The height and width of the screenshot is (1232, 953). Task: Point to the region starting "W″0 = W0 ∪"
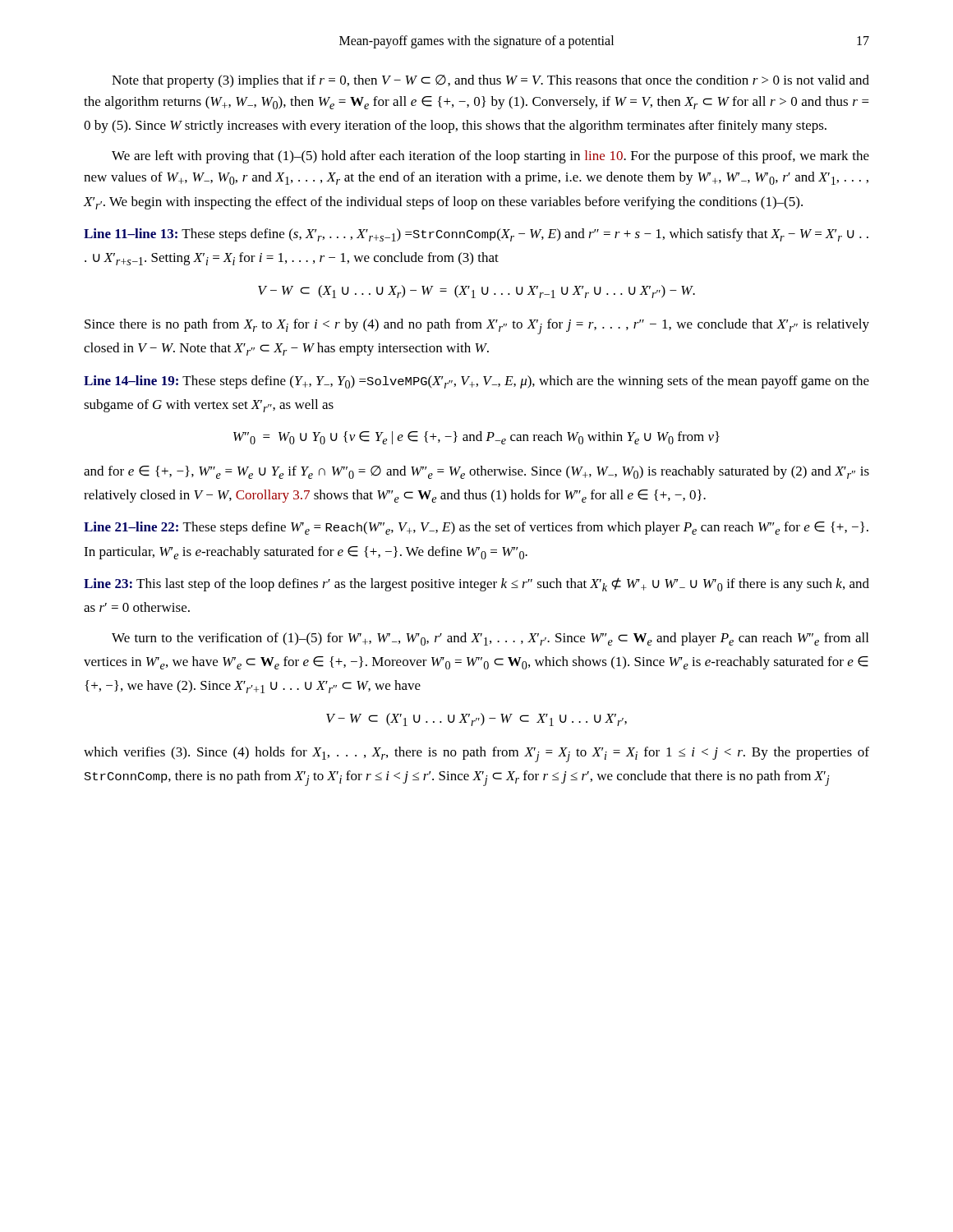point(476,438)
